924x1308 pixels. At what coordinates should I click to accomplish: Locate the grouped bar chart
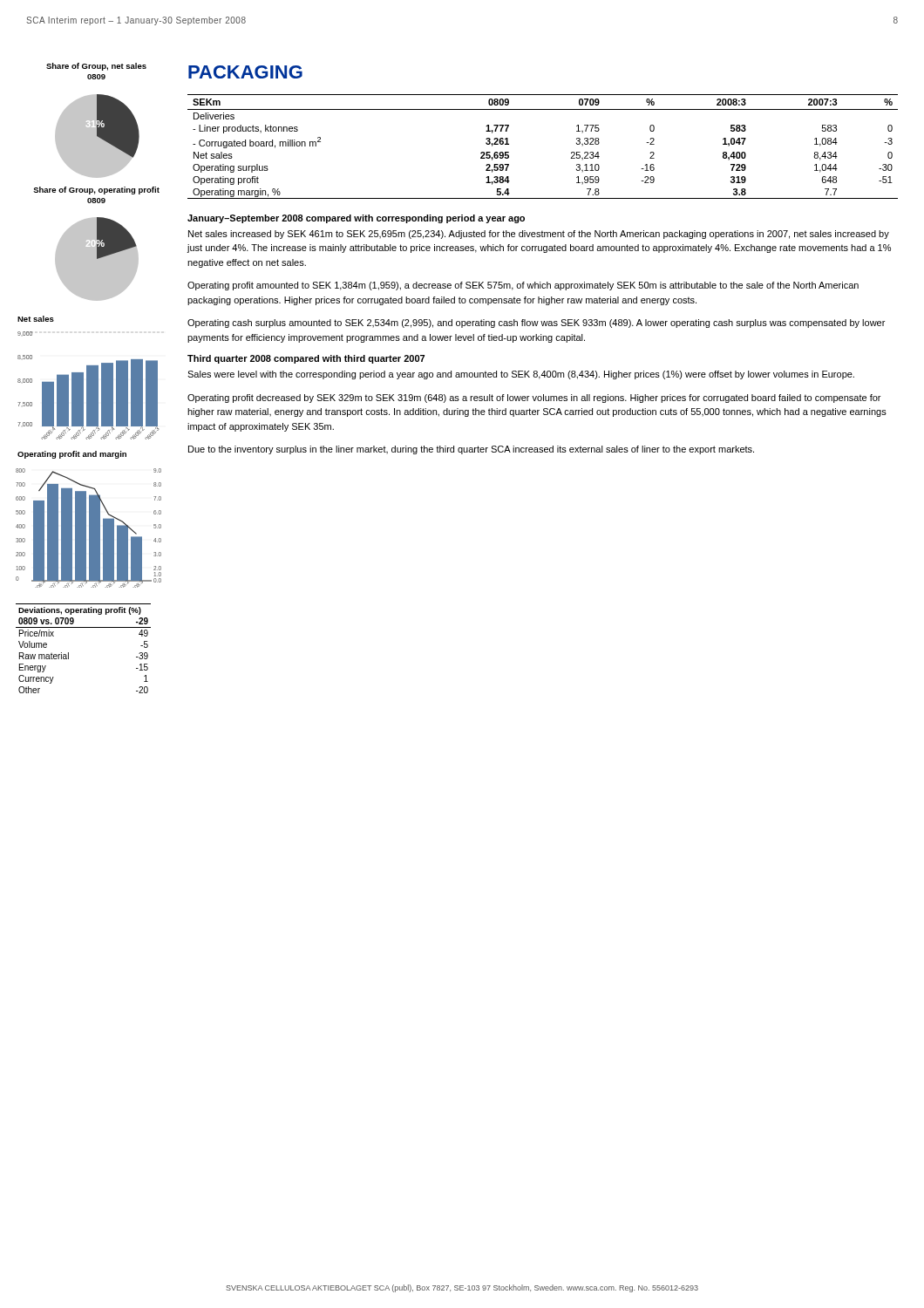click(96, 519)
